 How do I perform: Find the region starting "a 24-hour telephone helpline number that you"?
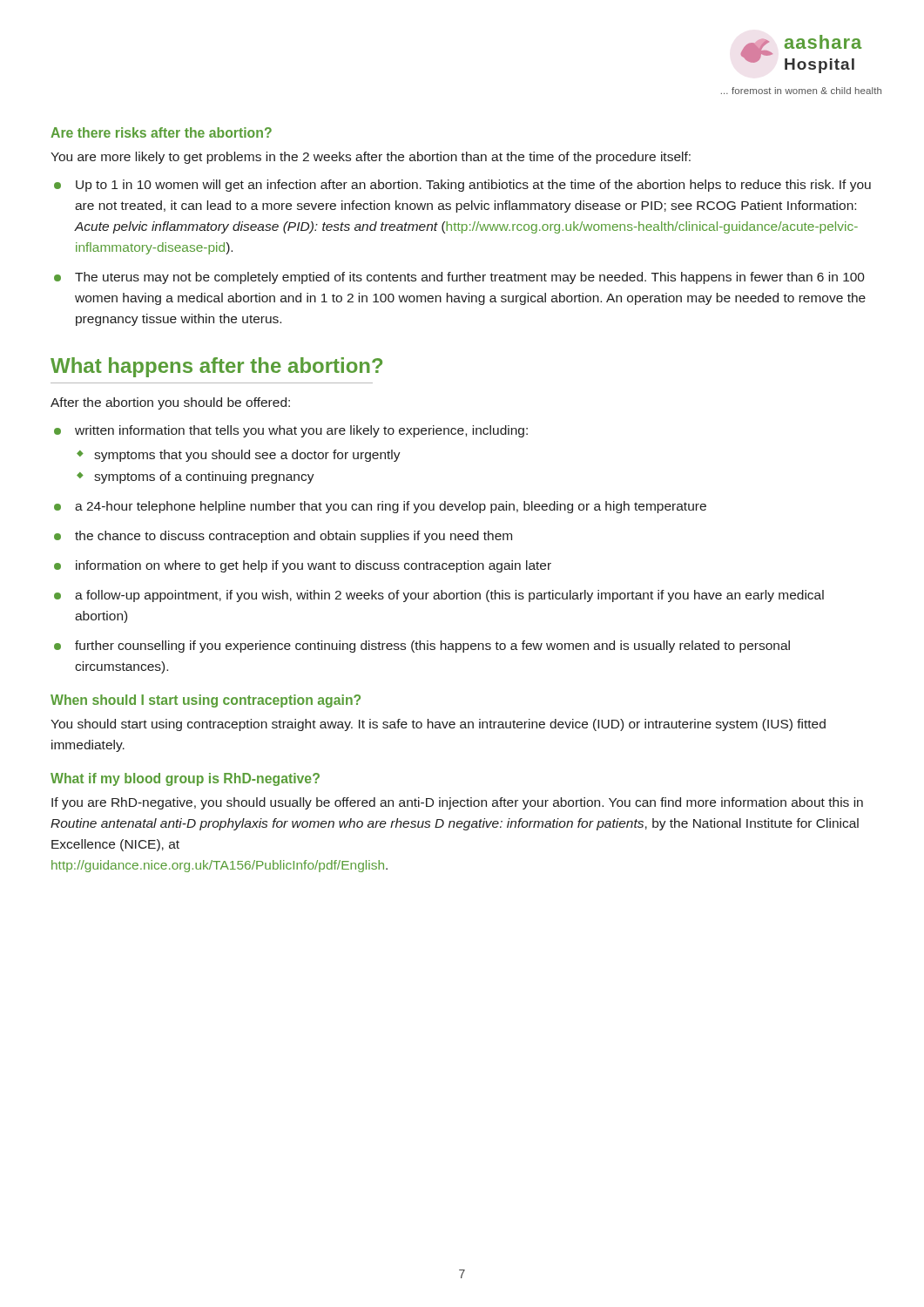point(391,505)
